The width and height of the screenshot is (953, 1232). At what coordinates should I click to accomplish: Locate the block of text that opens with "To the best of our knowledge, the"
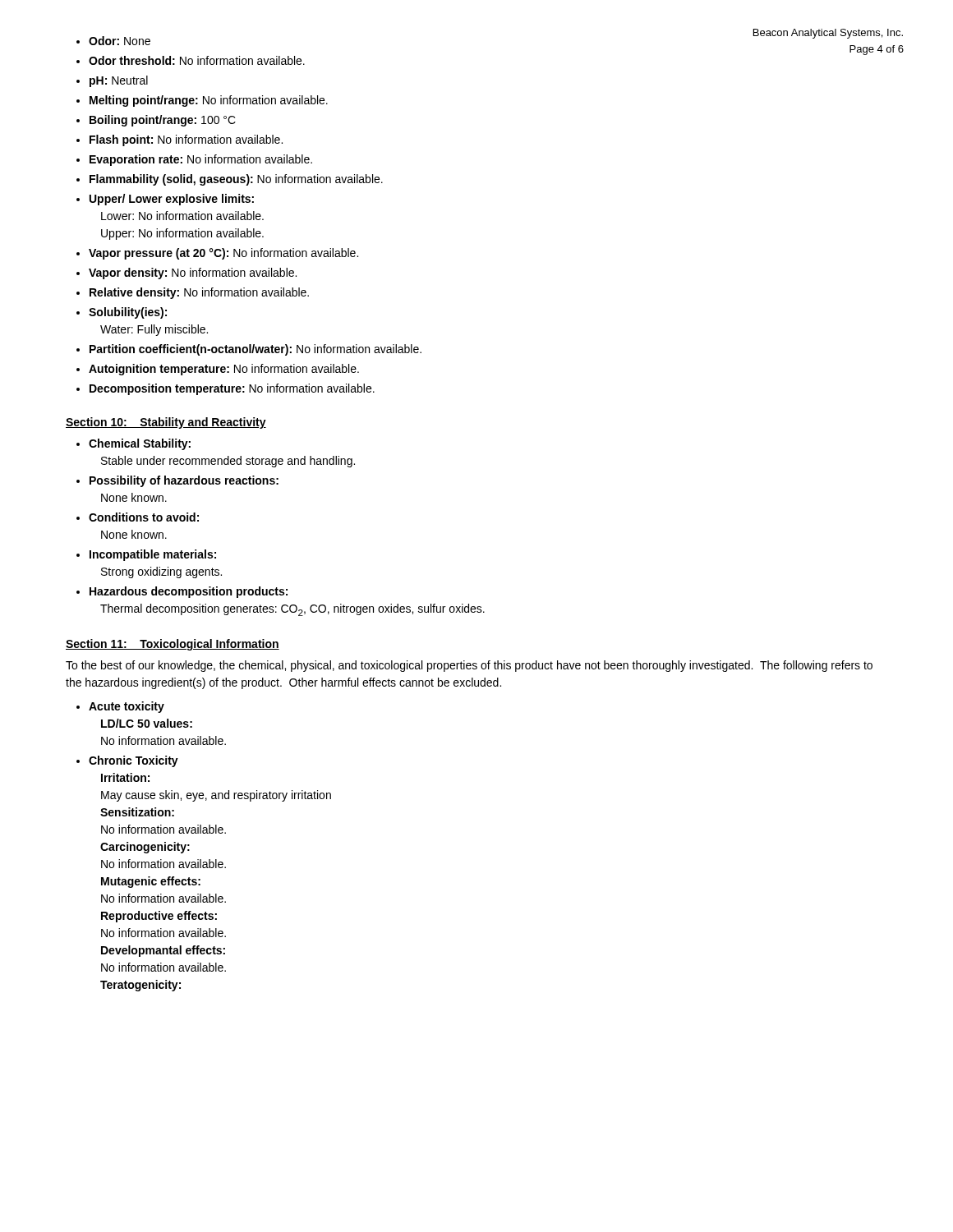click(x=469, y=674)
